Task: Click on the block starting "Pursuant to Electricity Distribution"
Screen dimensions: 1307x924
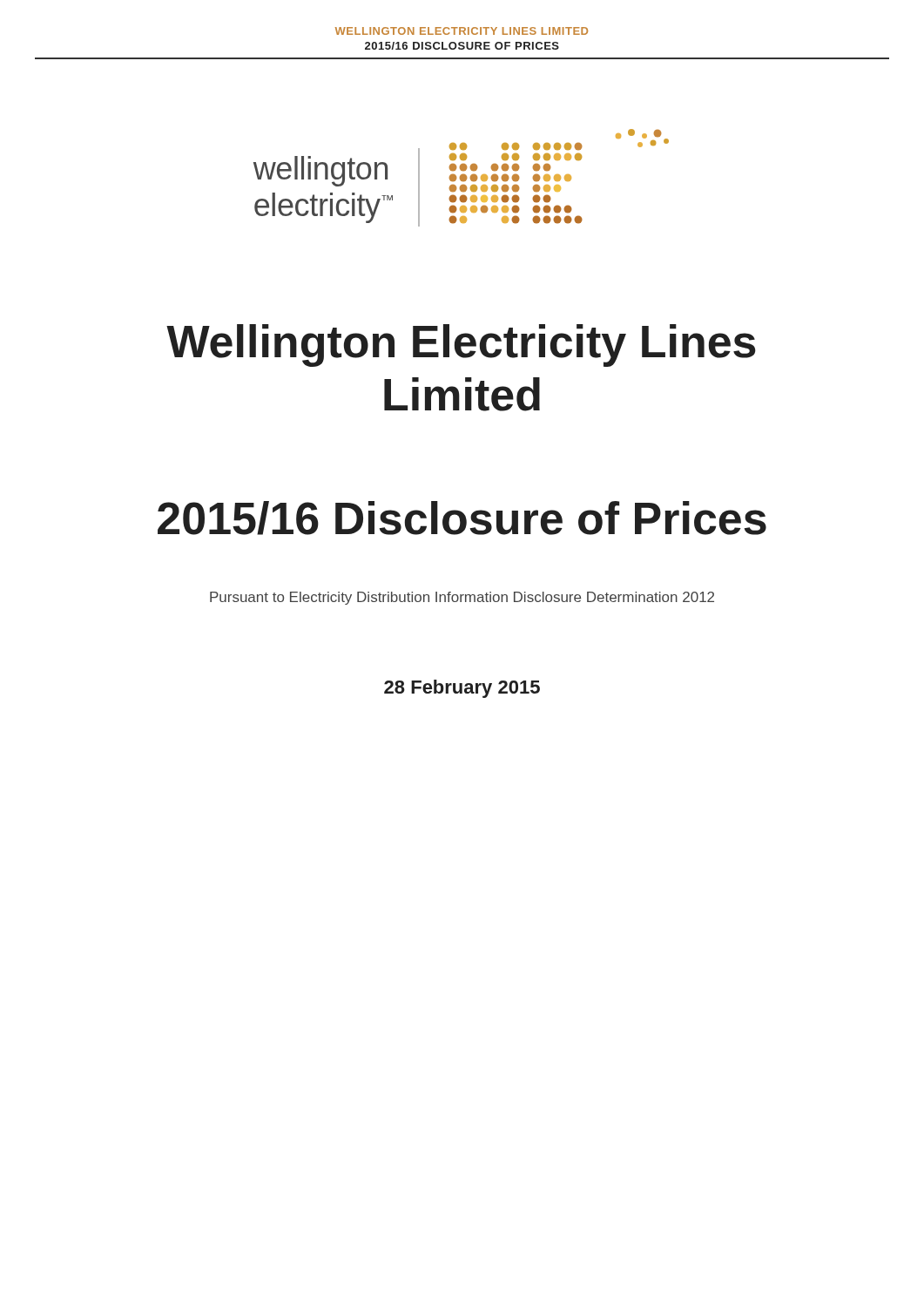Action: [462, 597]
